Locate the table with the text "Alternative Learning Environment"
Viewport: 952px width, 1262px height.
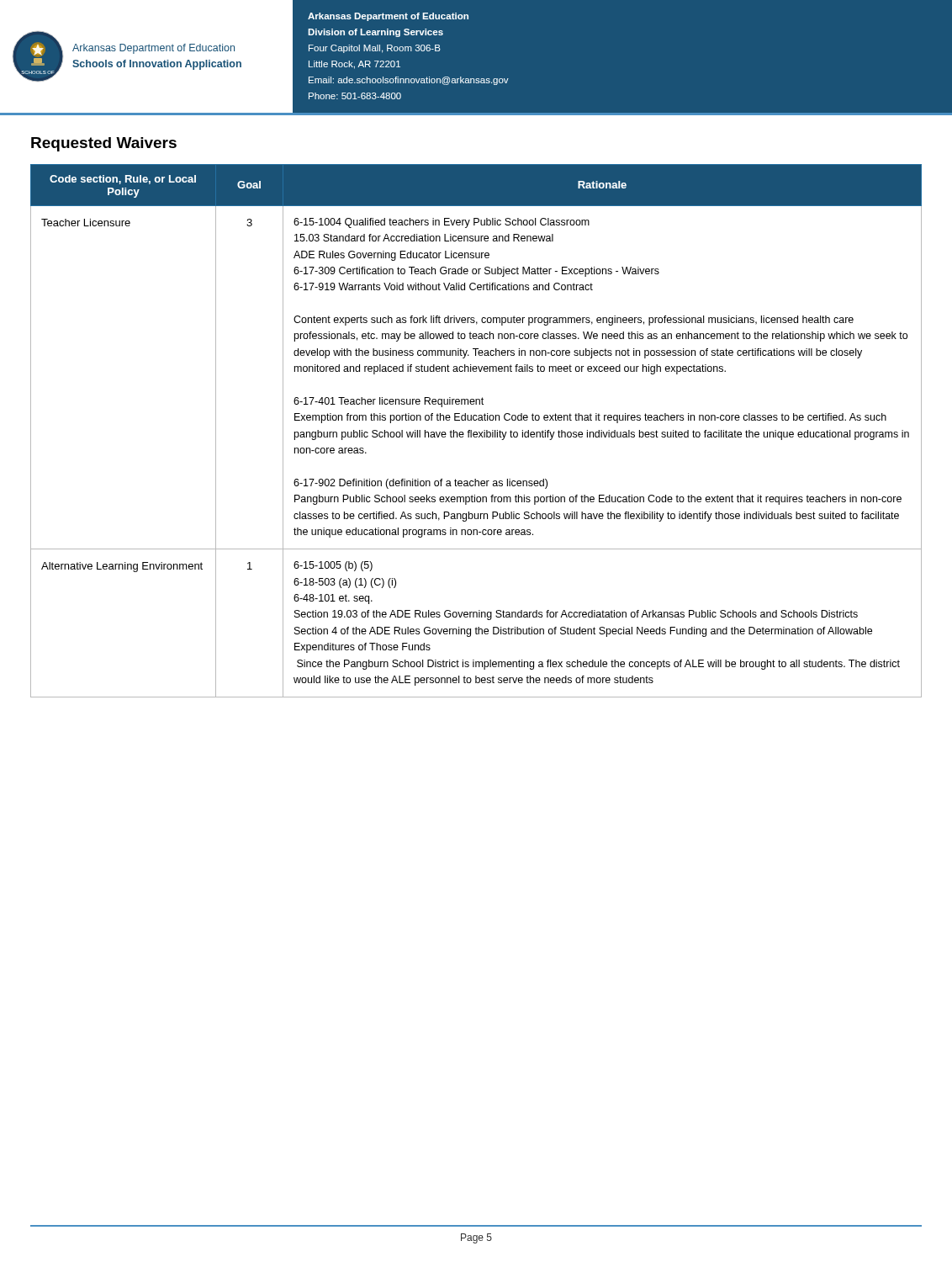(476, 431)
